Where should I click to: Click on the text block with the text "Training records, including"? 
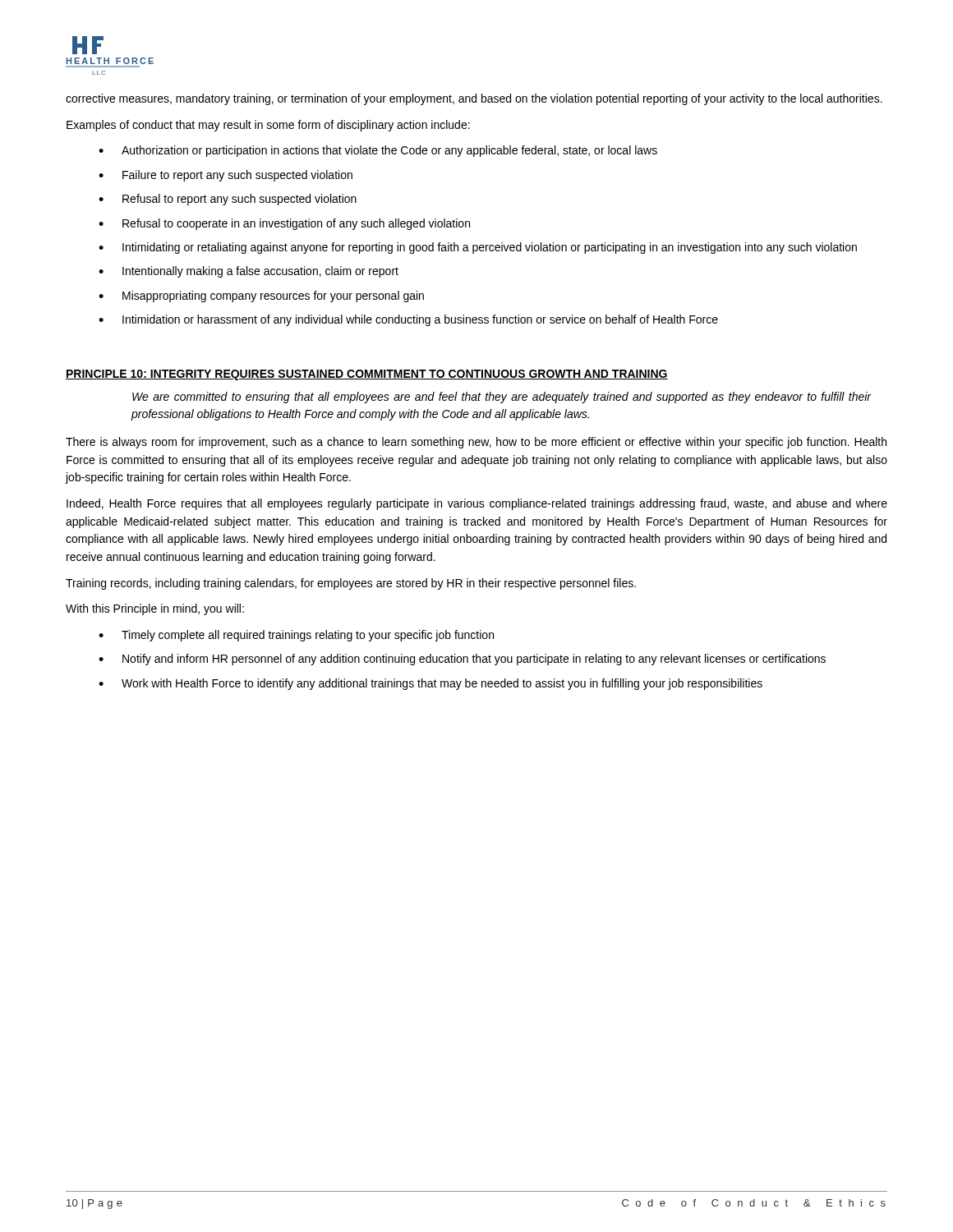point(351,583)
